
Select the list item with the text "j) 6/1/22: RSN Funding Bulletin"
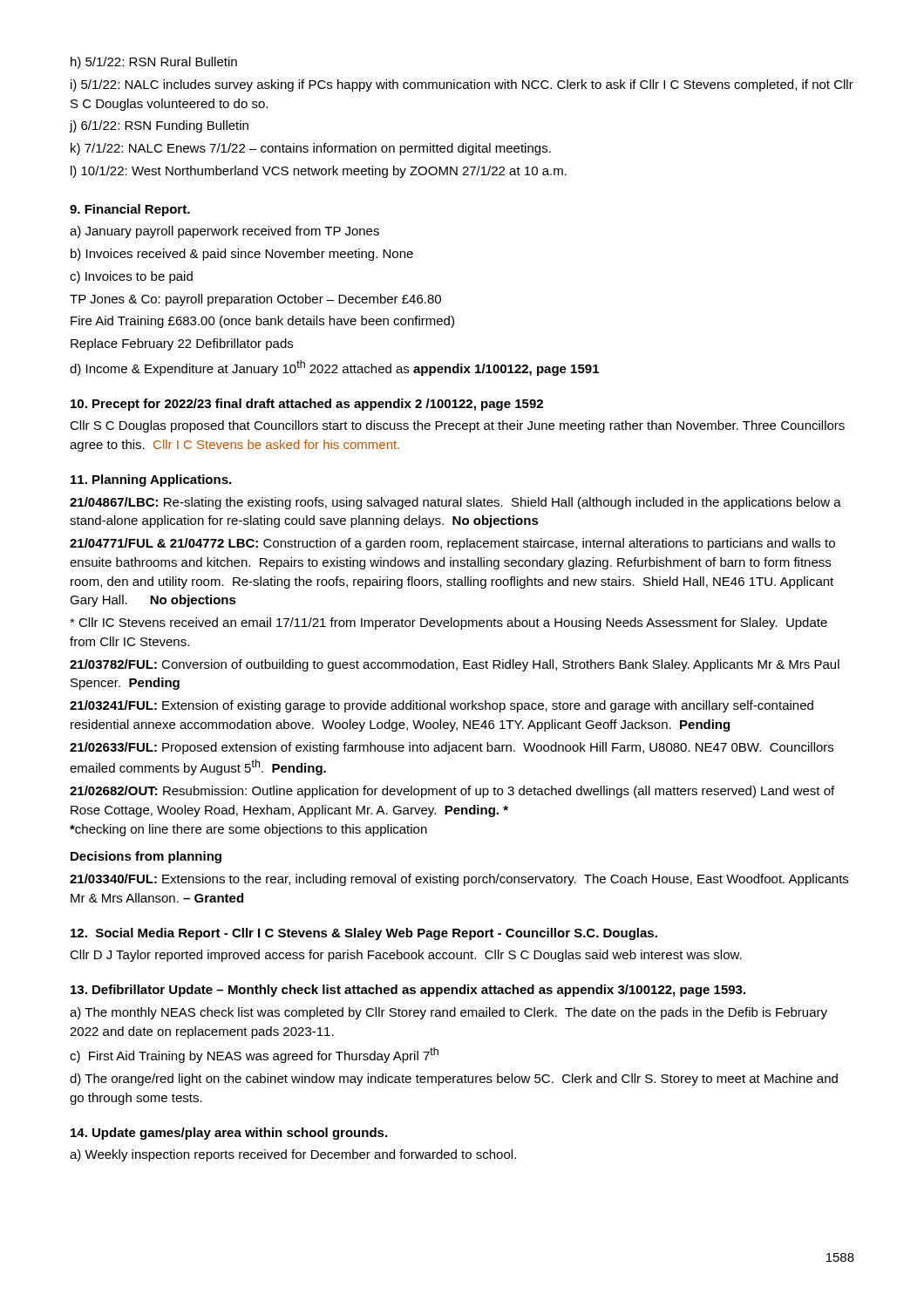(x=160, y=125)
